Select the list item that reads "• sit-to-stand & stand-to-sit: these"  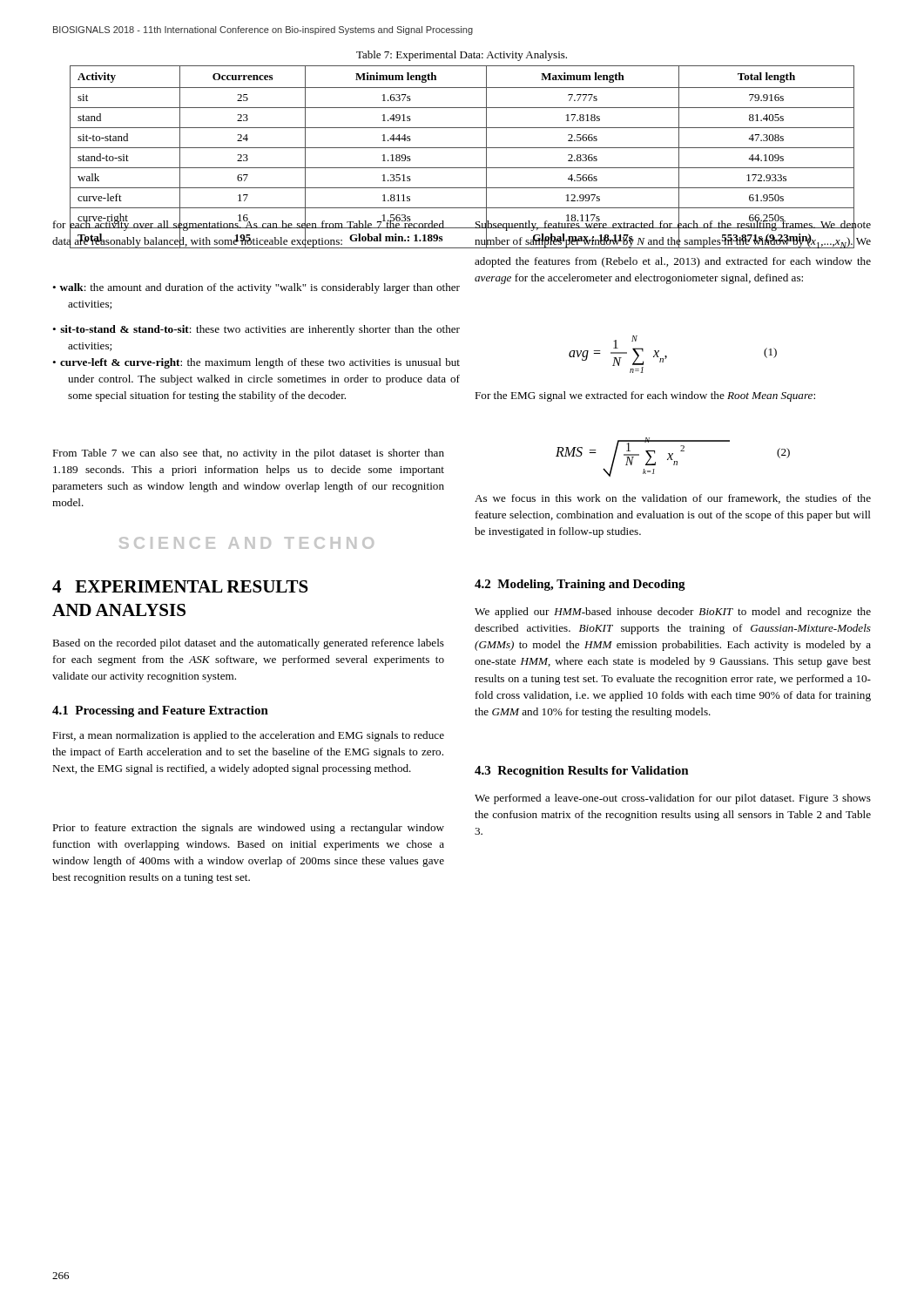256,337
